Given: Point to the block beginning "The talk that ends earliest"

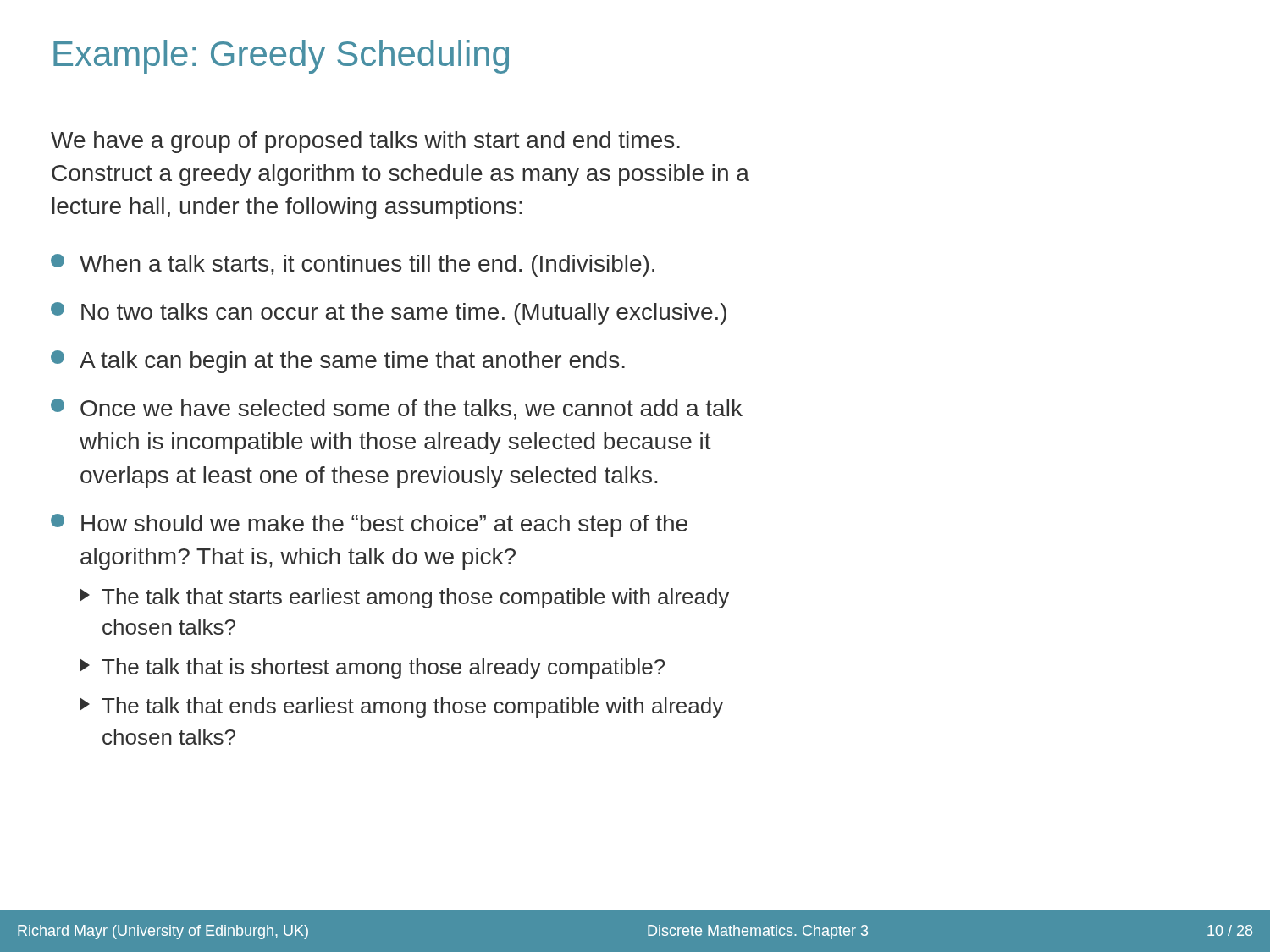Looking at the screenshot, I should click(x=649, y=721).
